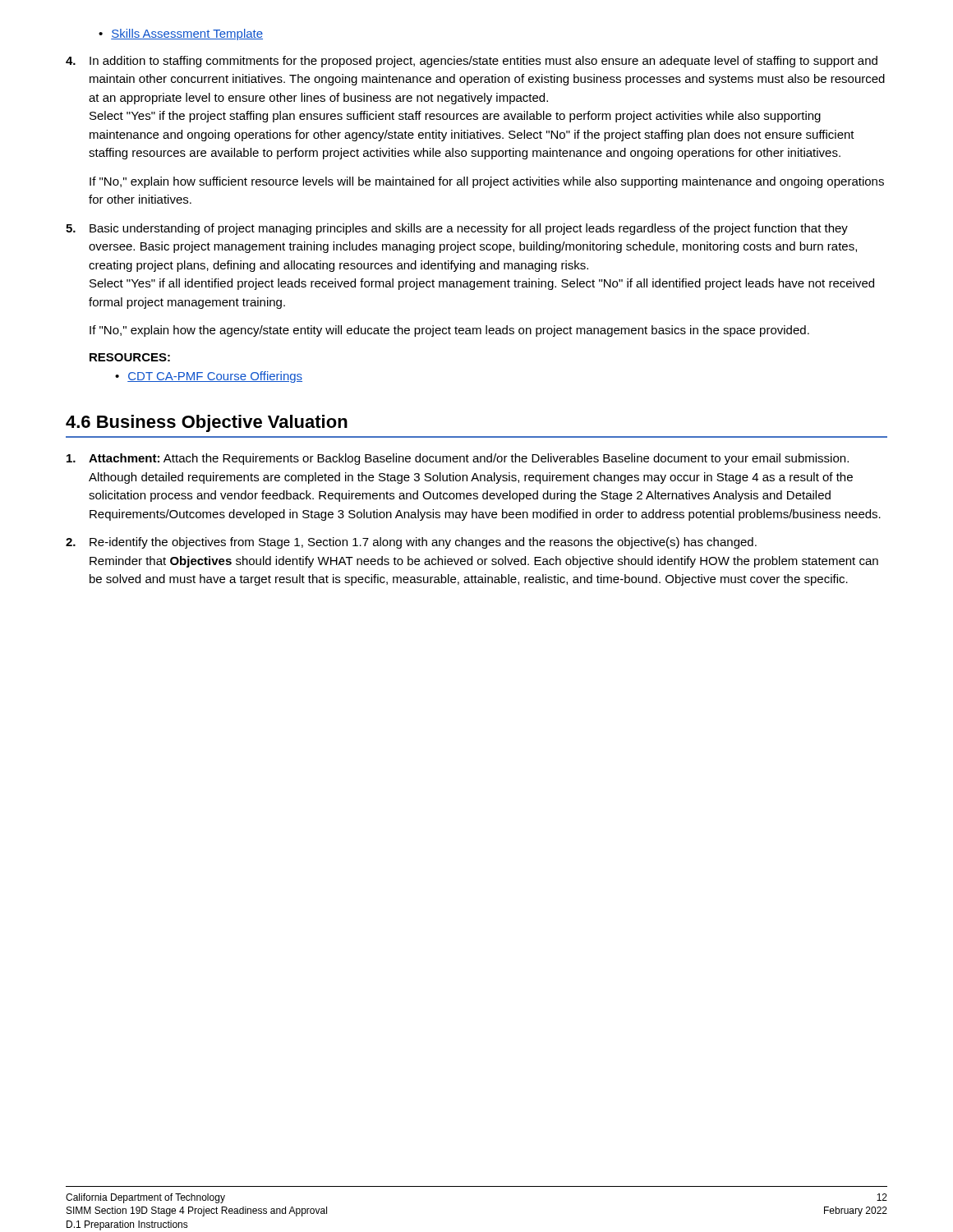Locate the list item that reads "• Skills Assessment Template"

click(181, 34)
